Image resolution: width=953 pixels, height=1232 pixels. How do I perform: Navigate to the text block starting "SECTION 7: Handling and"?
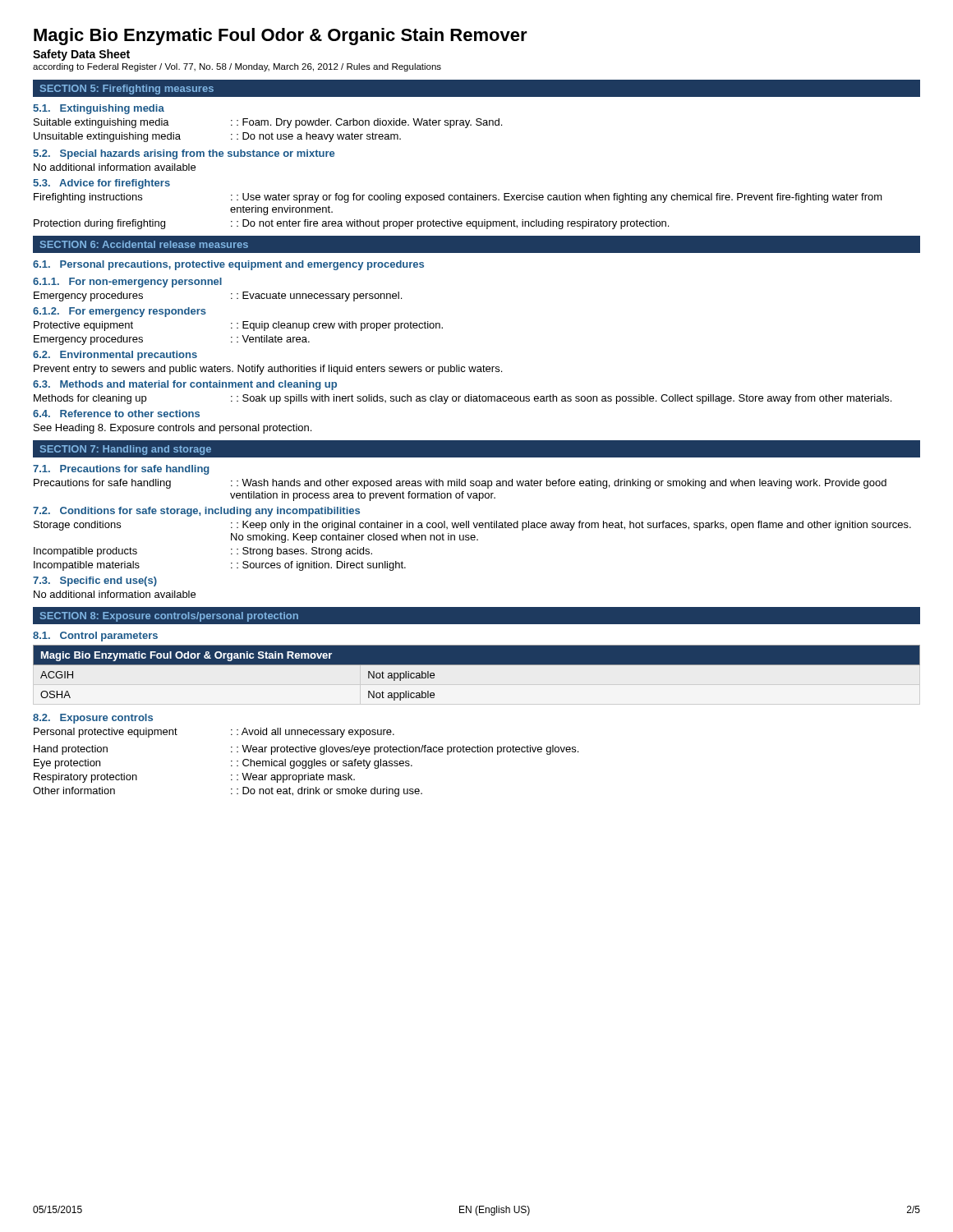[x=476, y=449]
